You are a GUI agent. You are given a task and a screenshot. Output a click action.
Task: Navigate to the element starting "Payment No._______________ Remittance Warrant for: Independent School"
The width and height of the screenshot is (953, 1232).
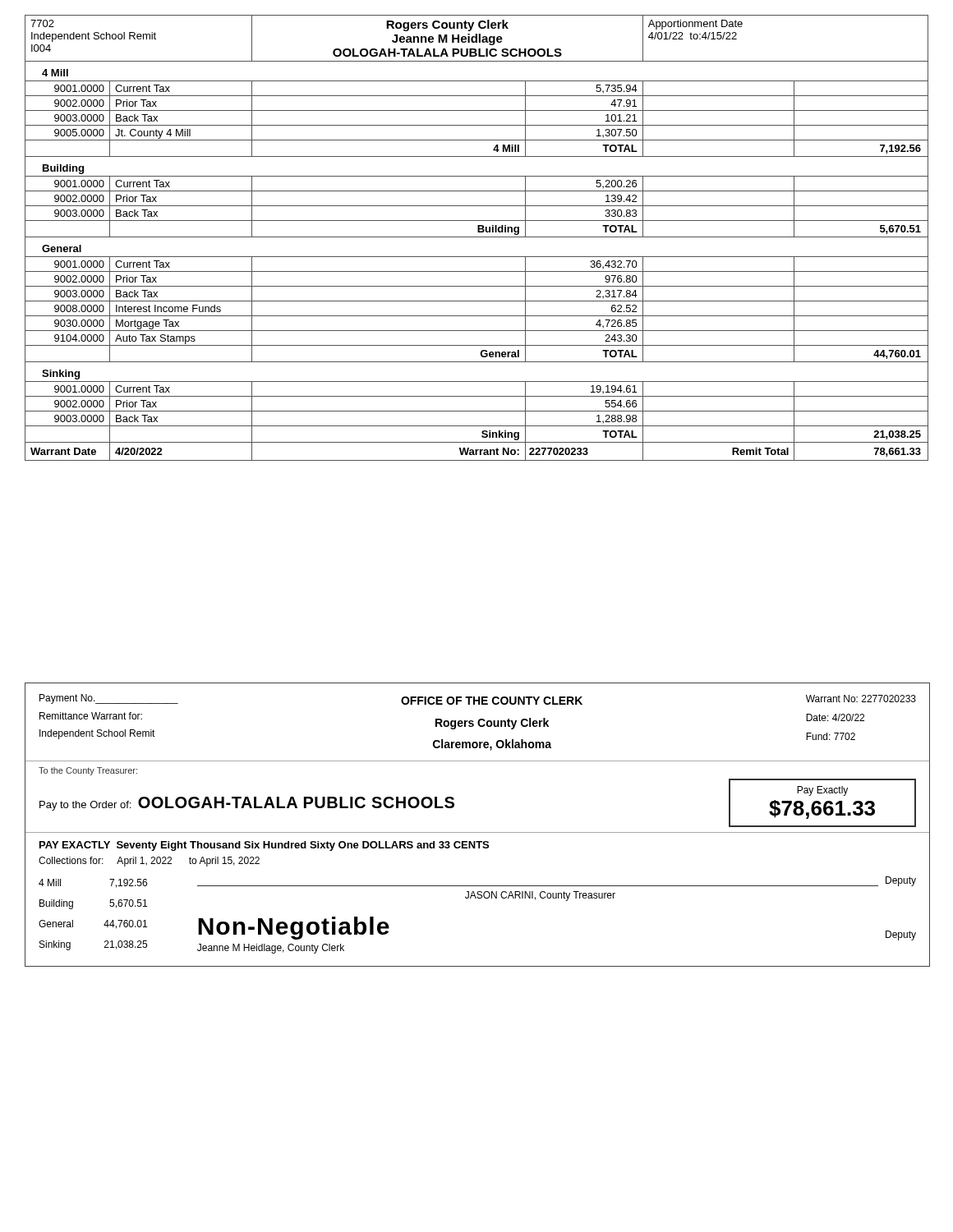(x=108, y=716)
